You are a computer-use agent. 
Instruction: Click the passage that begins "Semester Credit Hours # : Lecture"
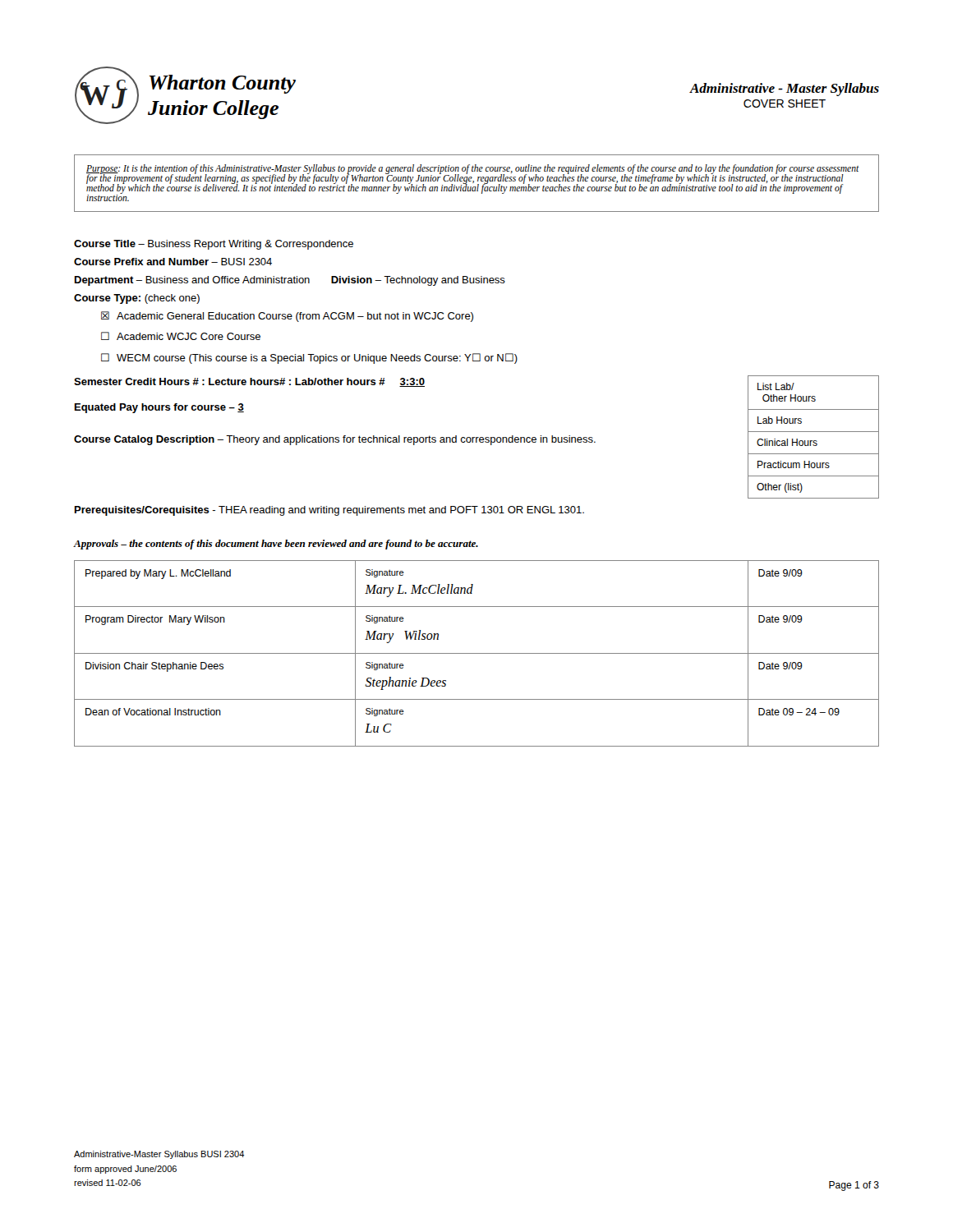coord(249,381)
